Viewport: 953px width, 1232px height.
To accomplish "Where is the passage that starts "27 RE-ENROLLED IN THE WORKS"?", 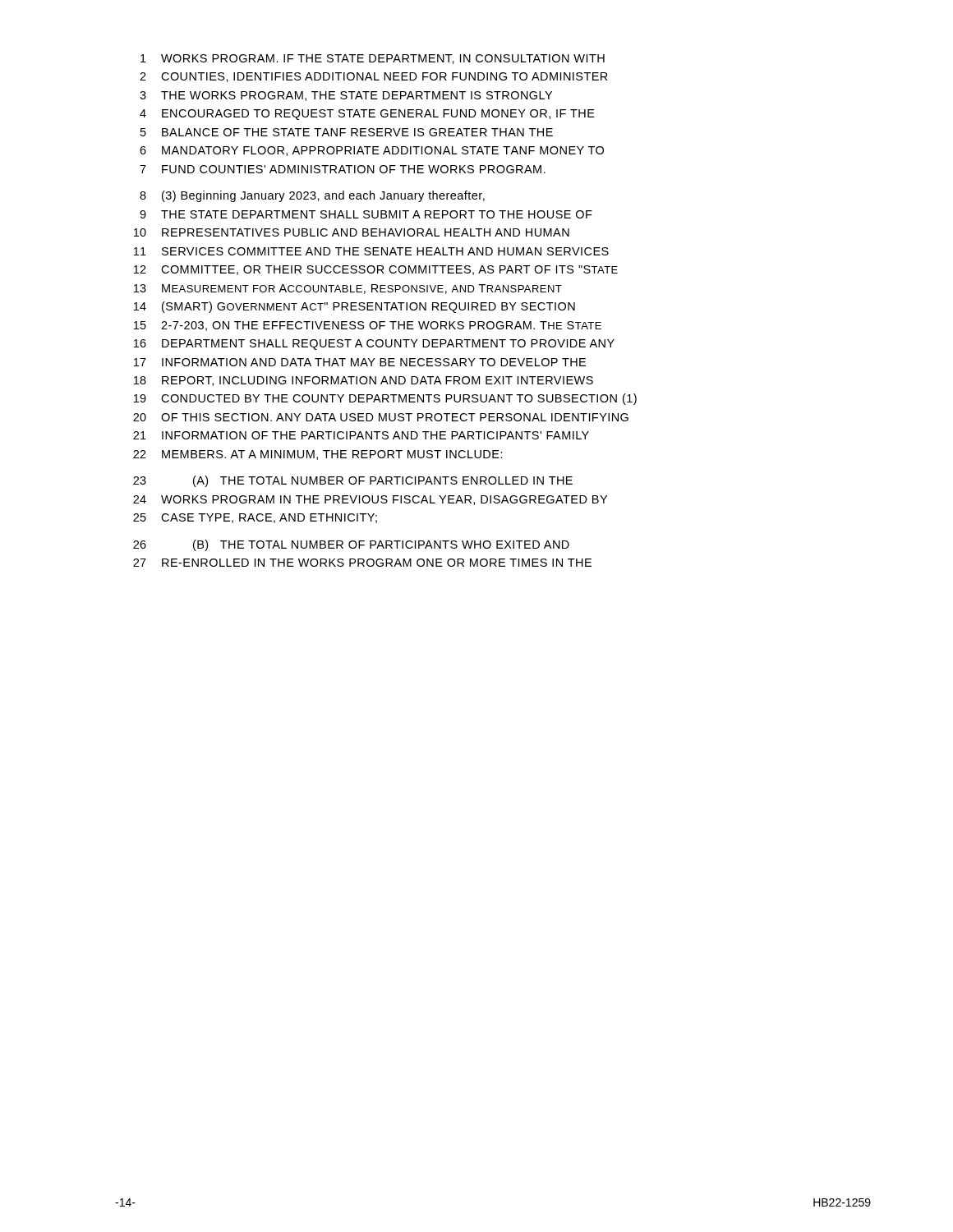I will [354, 563].
